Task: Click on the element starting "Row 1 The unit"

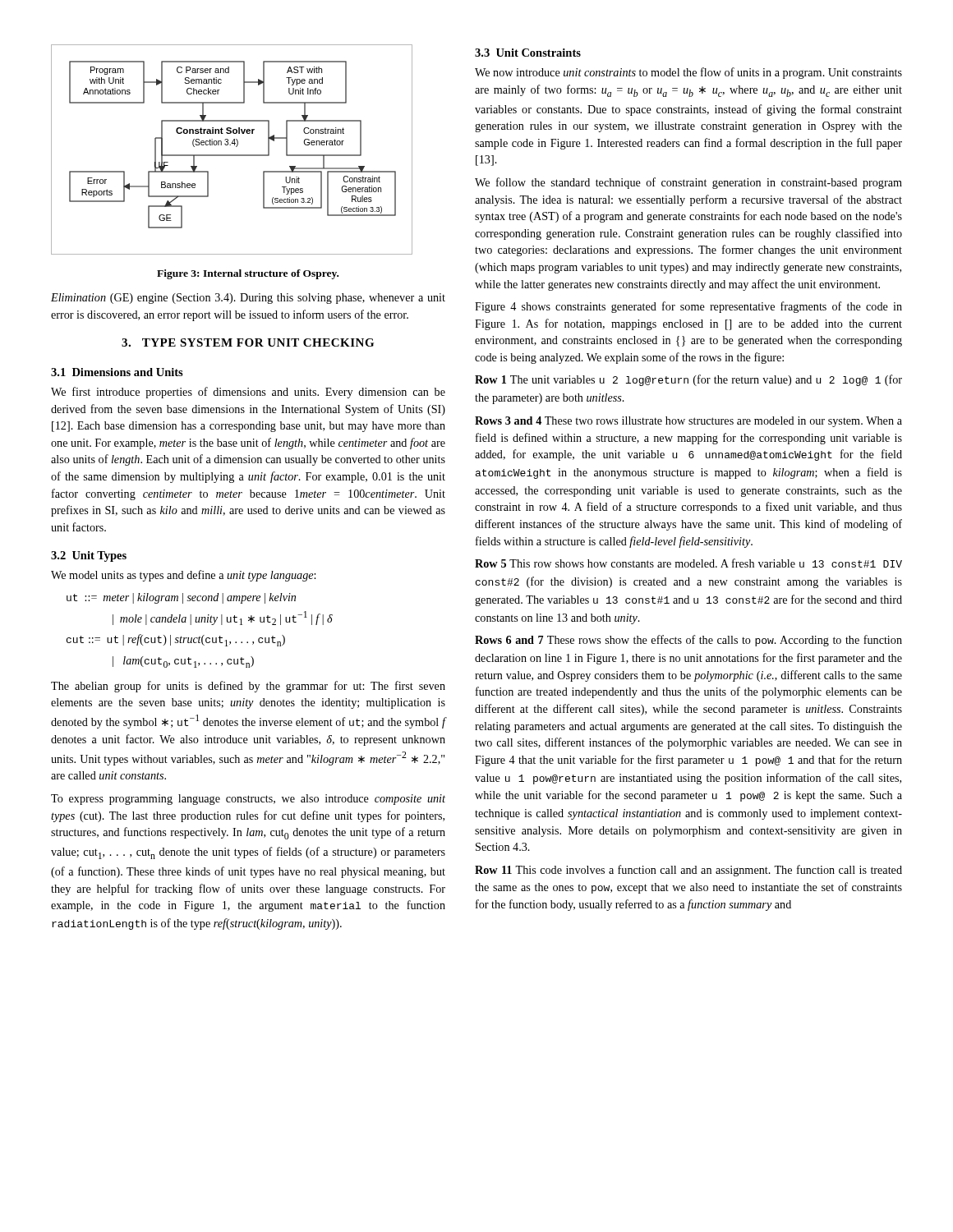Action: 688,389
